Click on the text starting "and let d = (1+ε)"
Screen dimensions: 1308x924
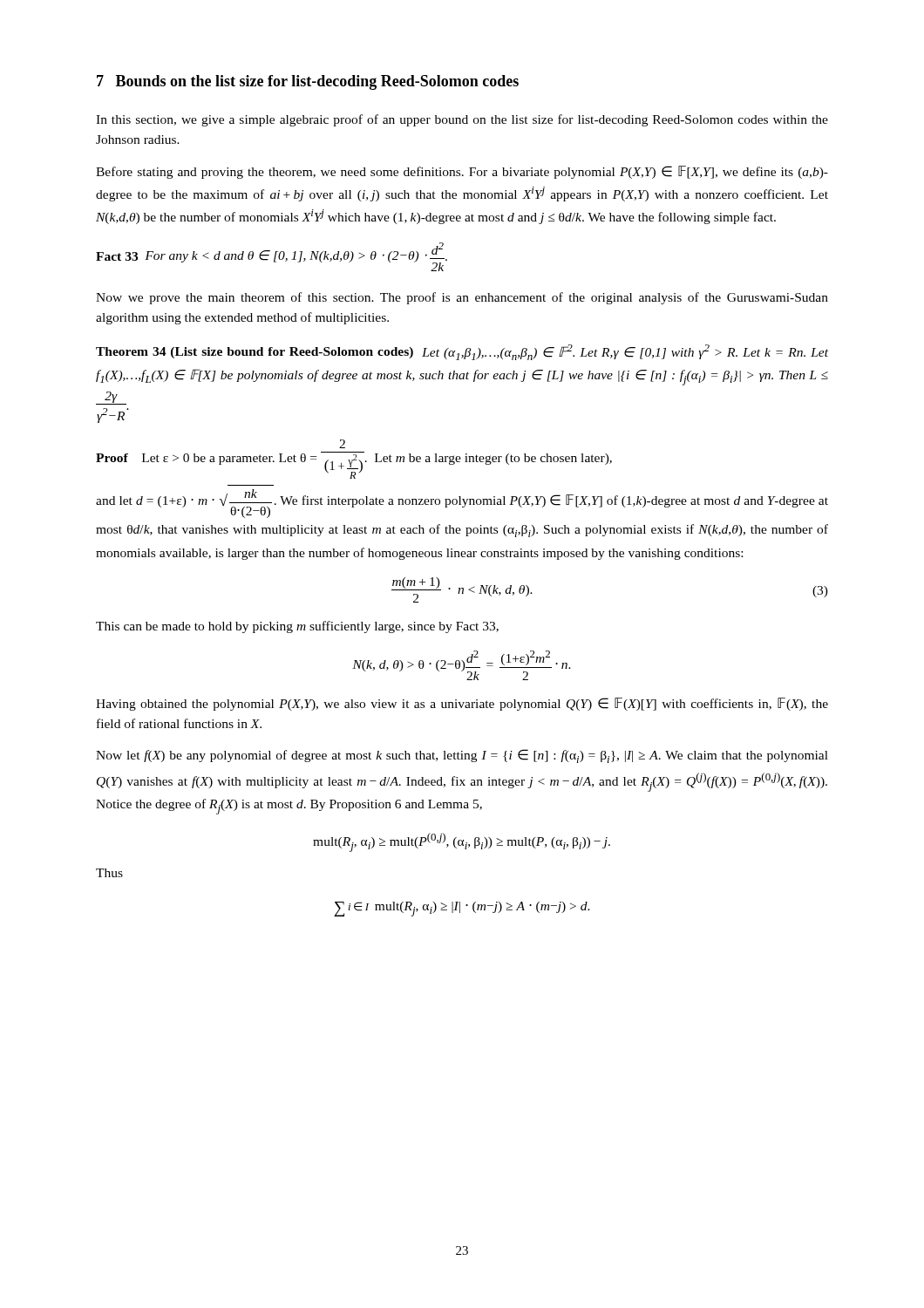462,522
